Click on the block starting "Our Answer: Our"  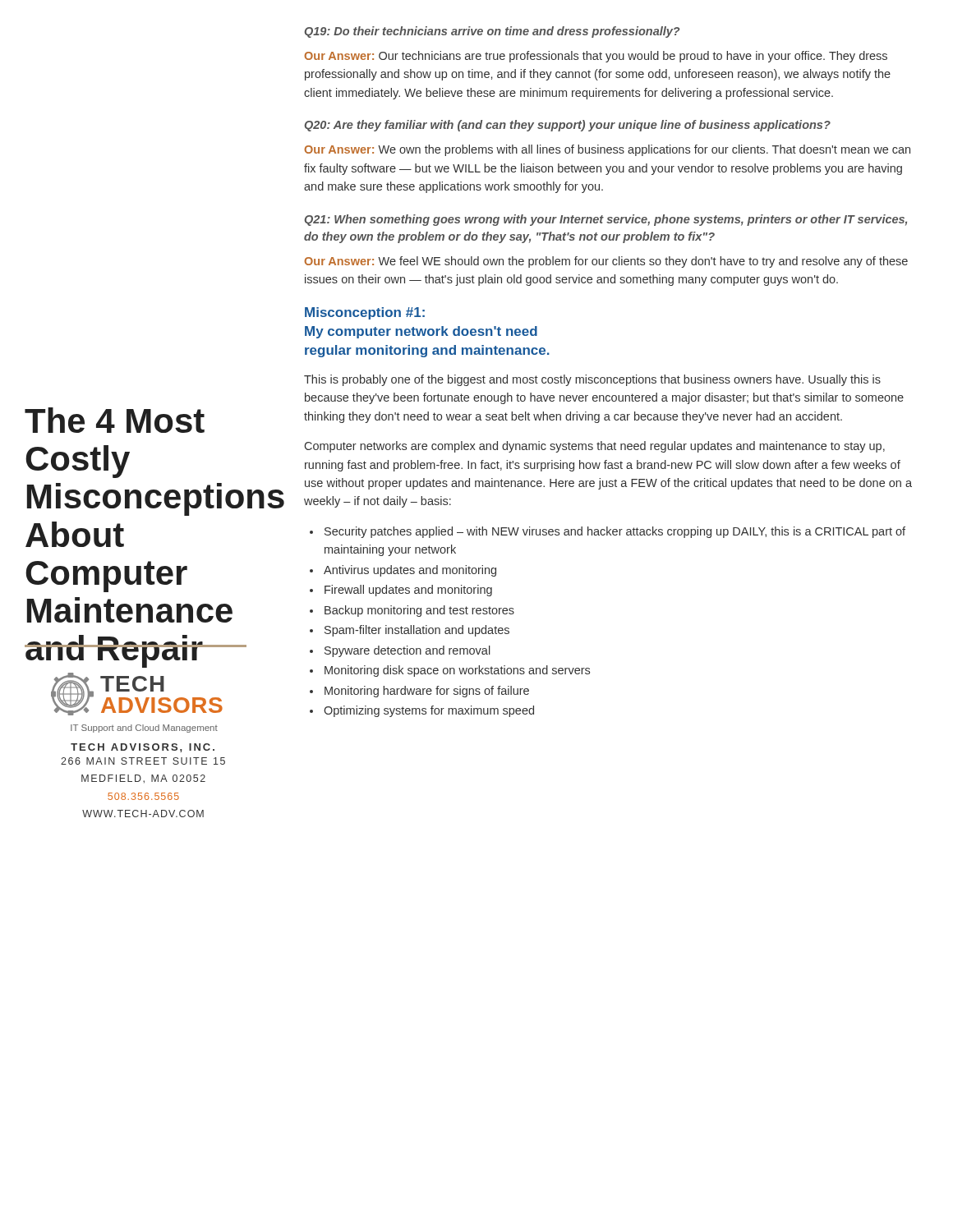pyautogui.click(x=597, y=74)
